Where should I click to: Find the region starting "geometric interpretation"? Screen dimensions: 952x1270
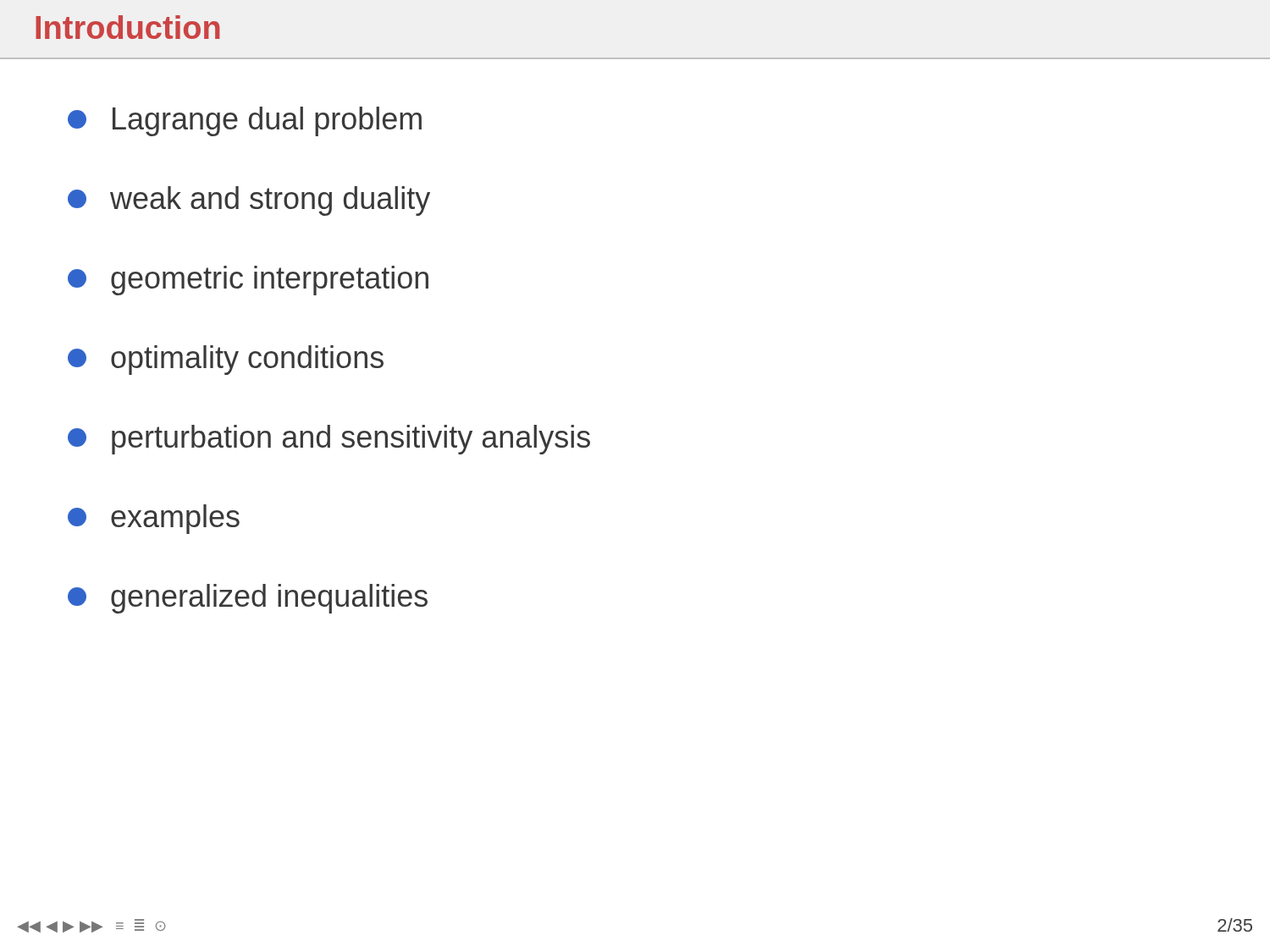tap(249, 278)
